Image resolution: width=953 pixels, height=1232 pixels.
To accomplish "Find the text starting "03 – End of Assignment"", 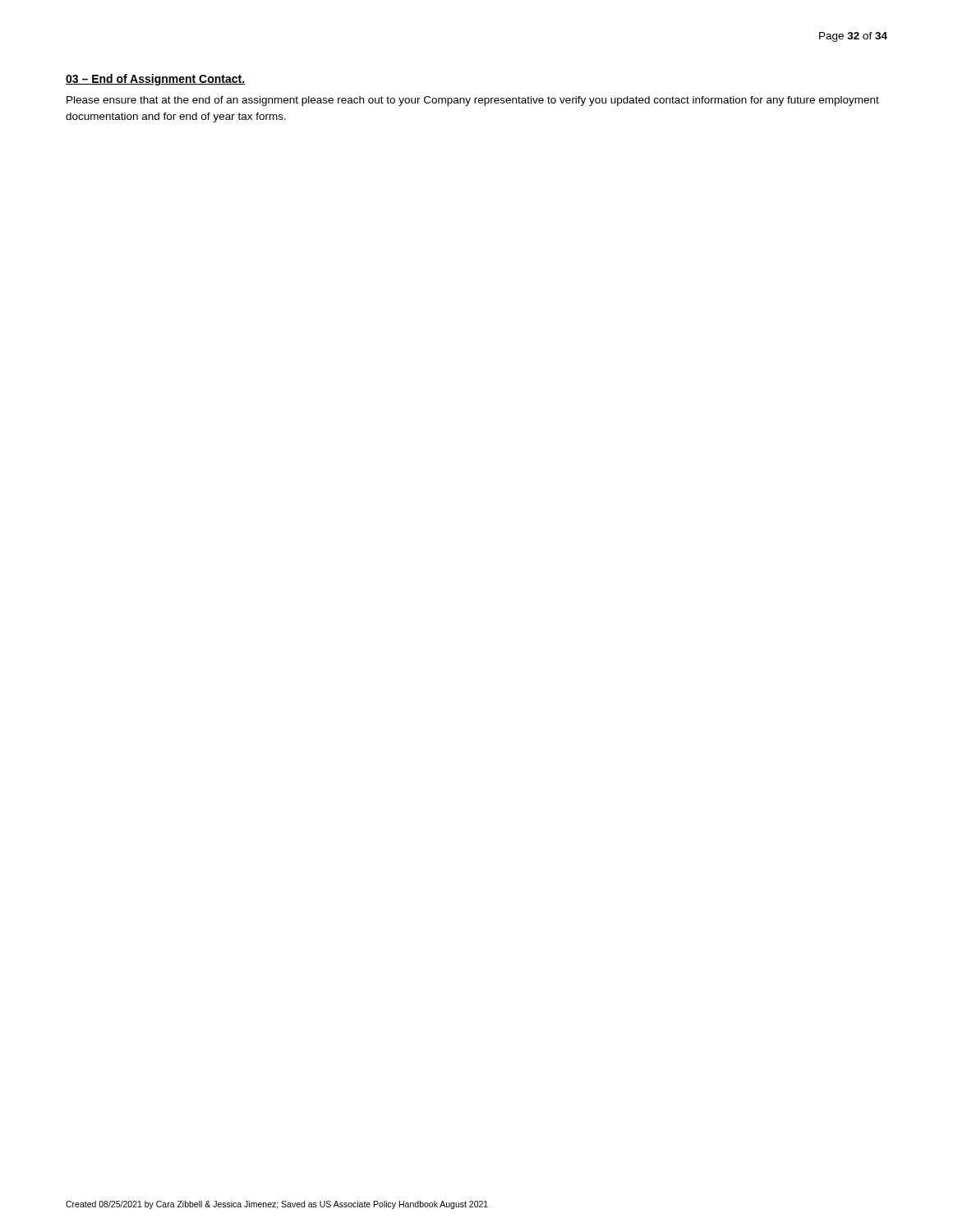I will click(x=155, y=79).
